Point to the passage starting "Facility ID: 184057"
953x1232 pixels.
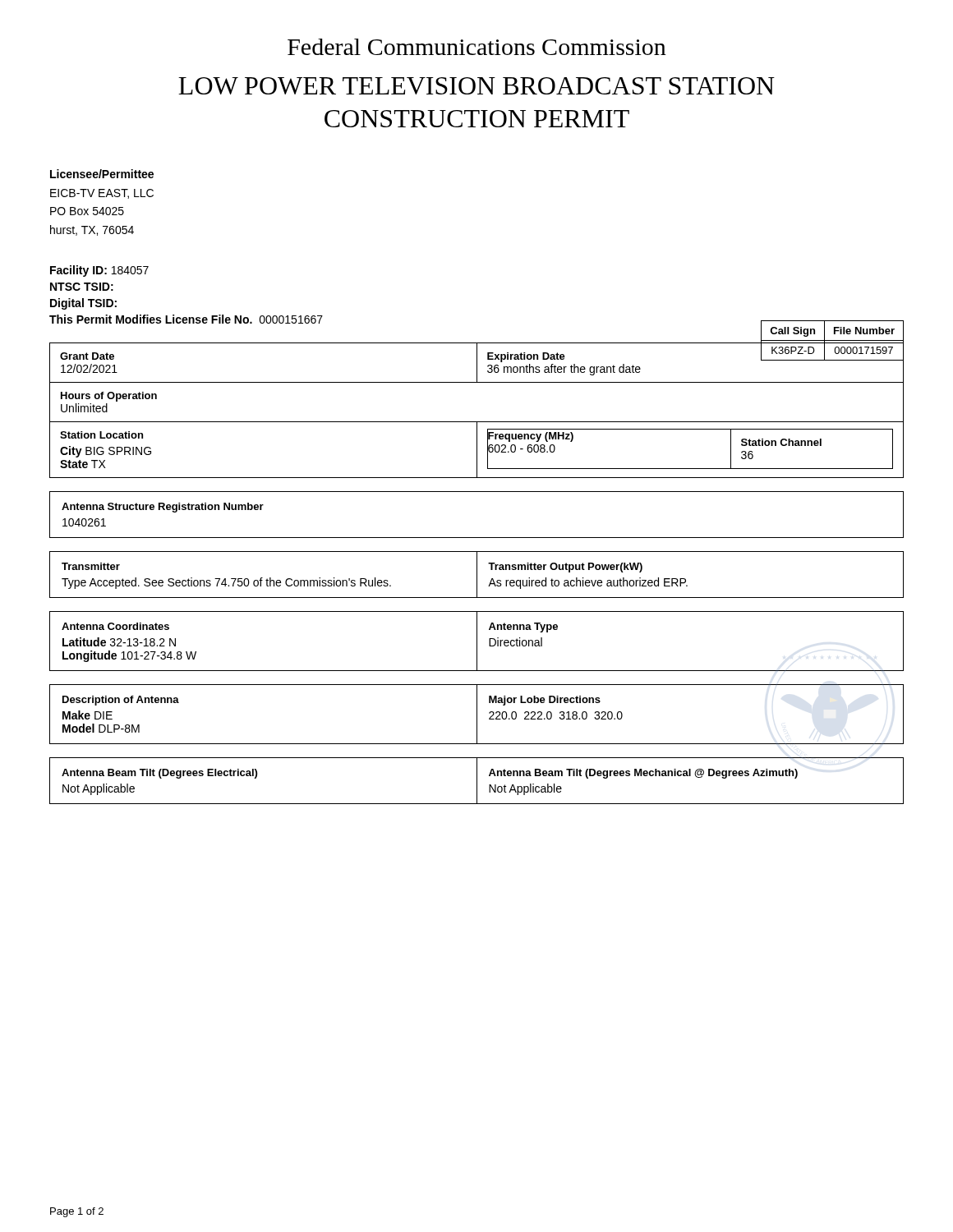click(99, 271)
